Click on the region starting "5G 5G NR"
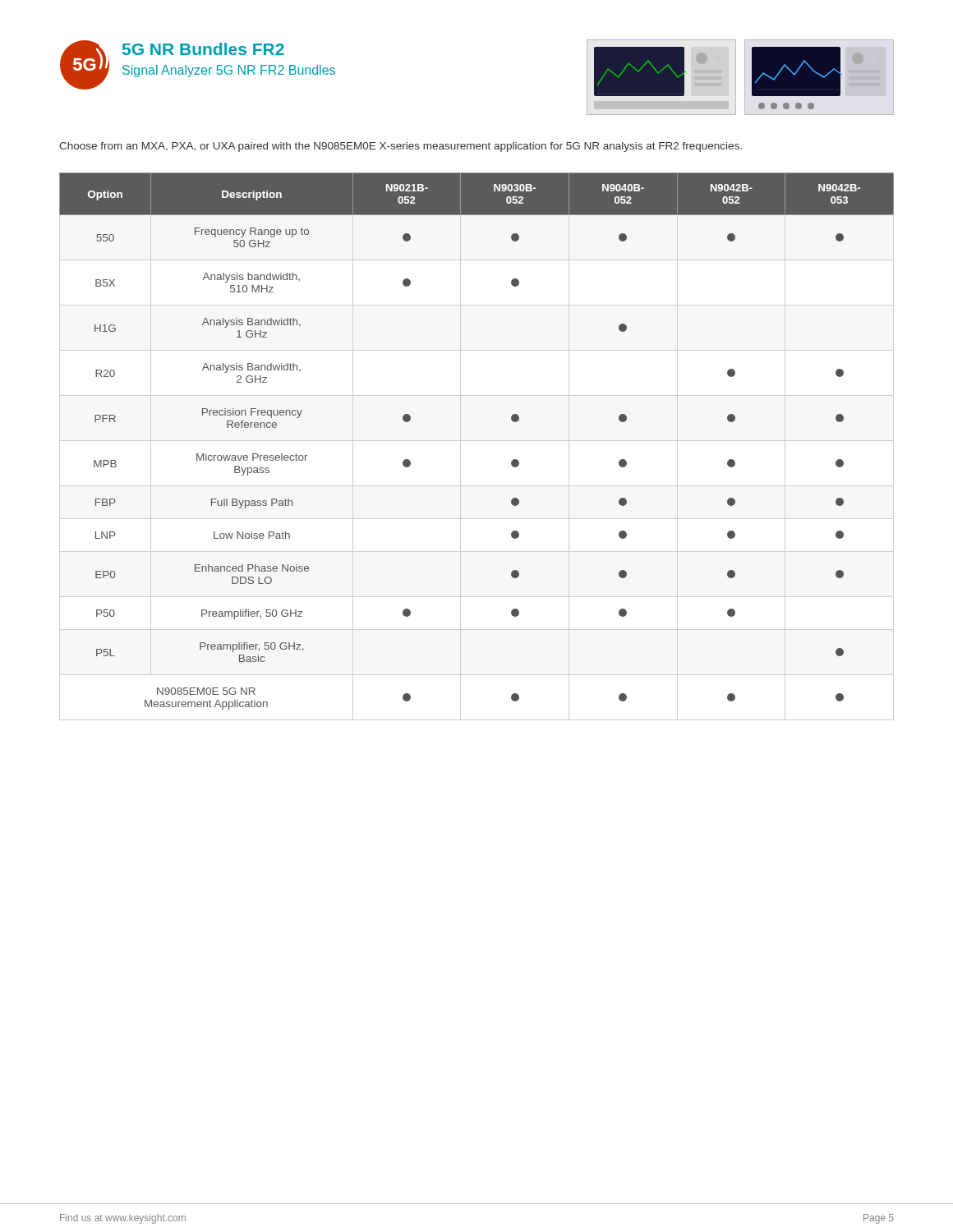The width and height of the screenshot is (953, 1232). (194, 74)
